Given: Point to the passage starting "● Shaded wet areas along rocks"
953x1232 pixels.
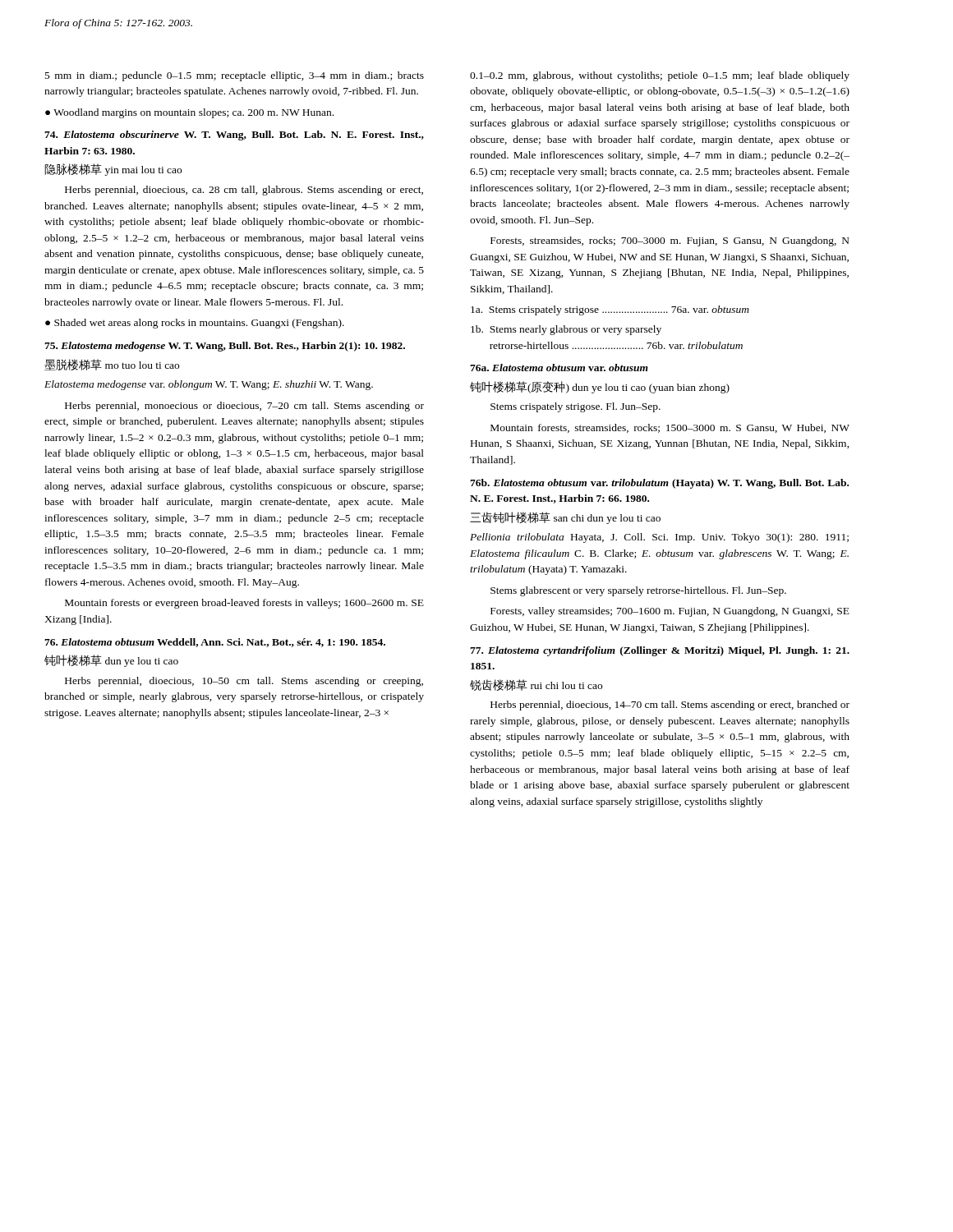Looking at the screenshot, I should click(234, 323).
